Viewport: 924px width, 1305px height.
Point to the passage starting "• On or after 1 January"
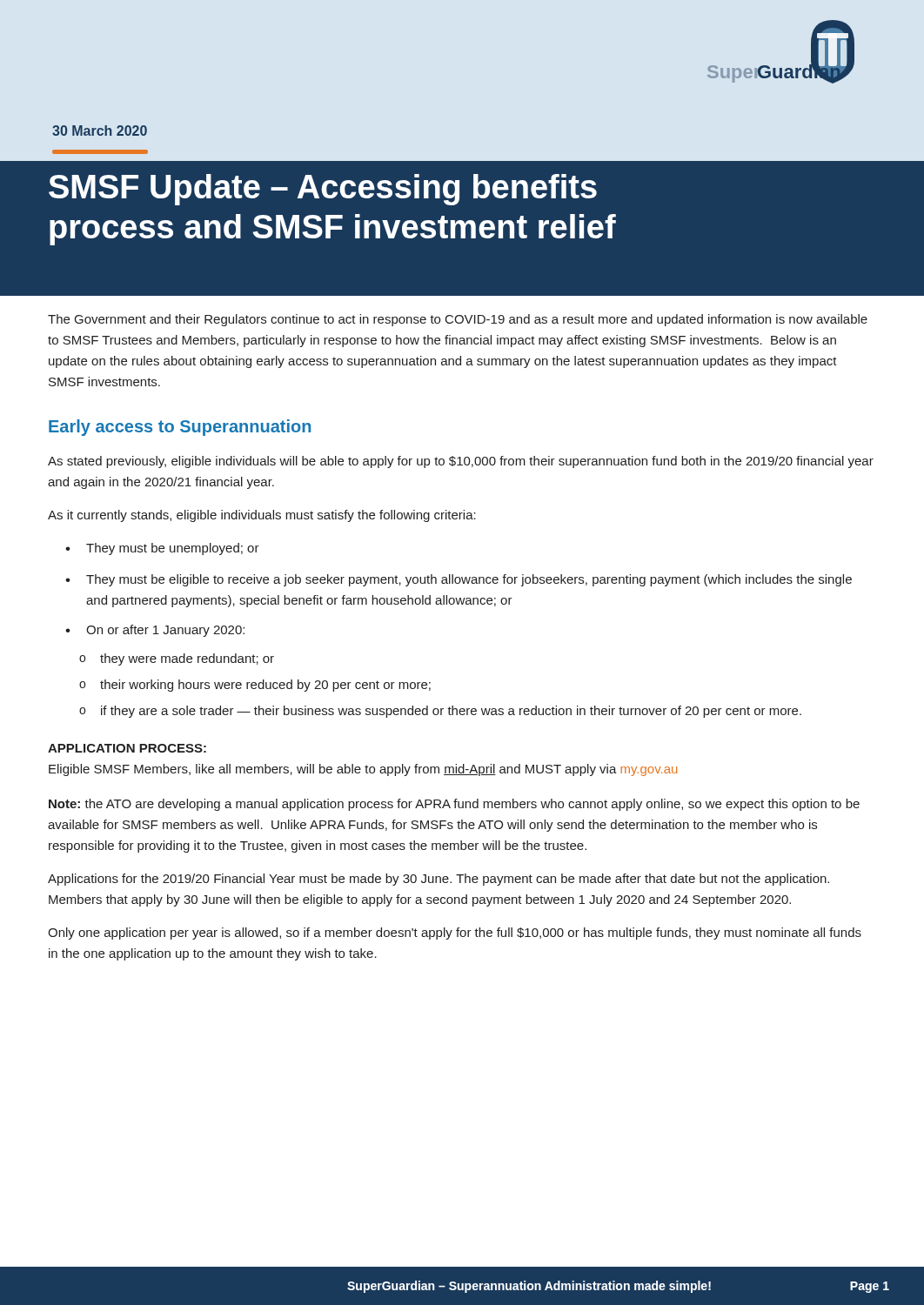click(156, 630)
